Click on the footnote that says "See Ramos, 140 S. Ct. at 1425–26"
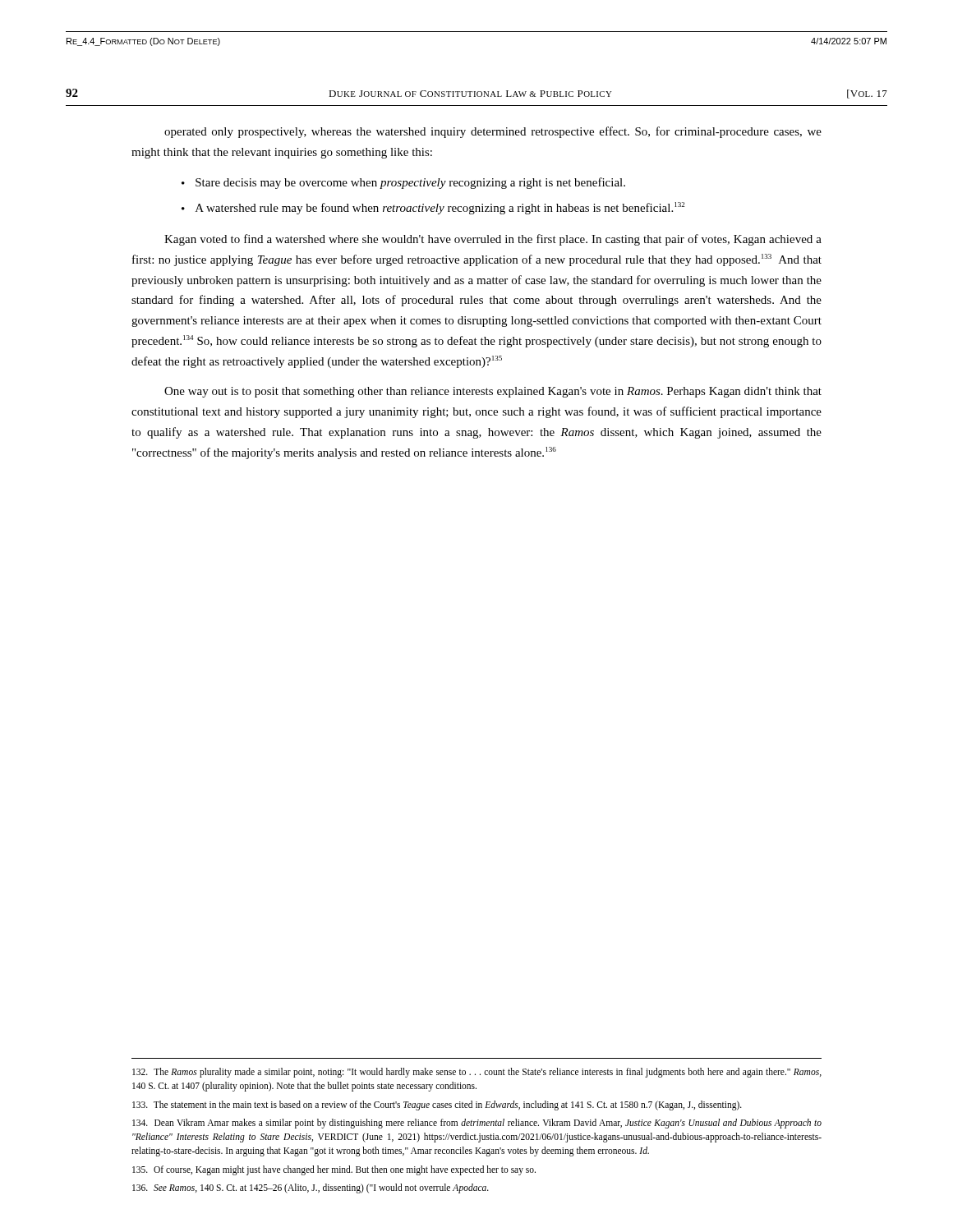Screen dimensions: 1232x953 pos(310,1187)
